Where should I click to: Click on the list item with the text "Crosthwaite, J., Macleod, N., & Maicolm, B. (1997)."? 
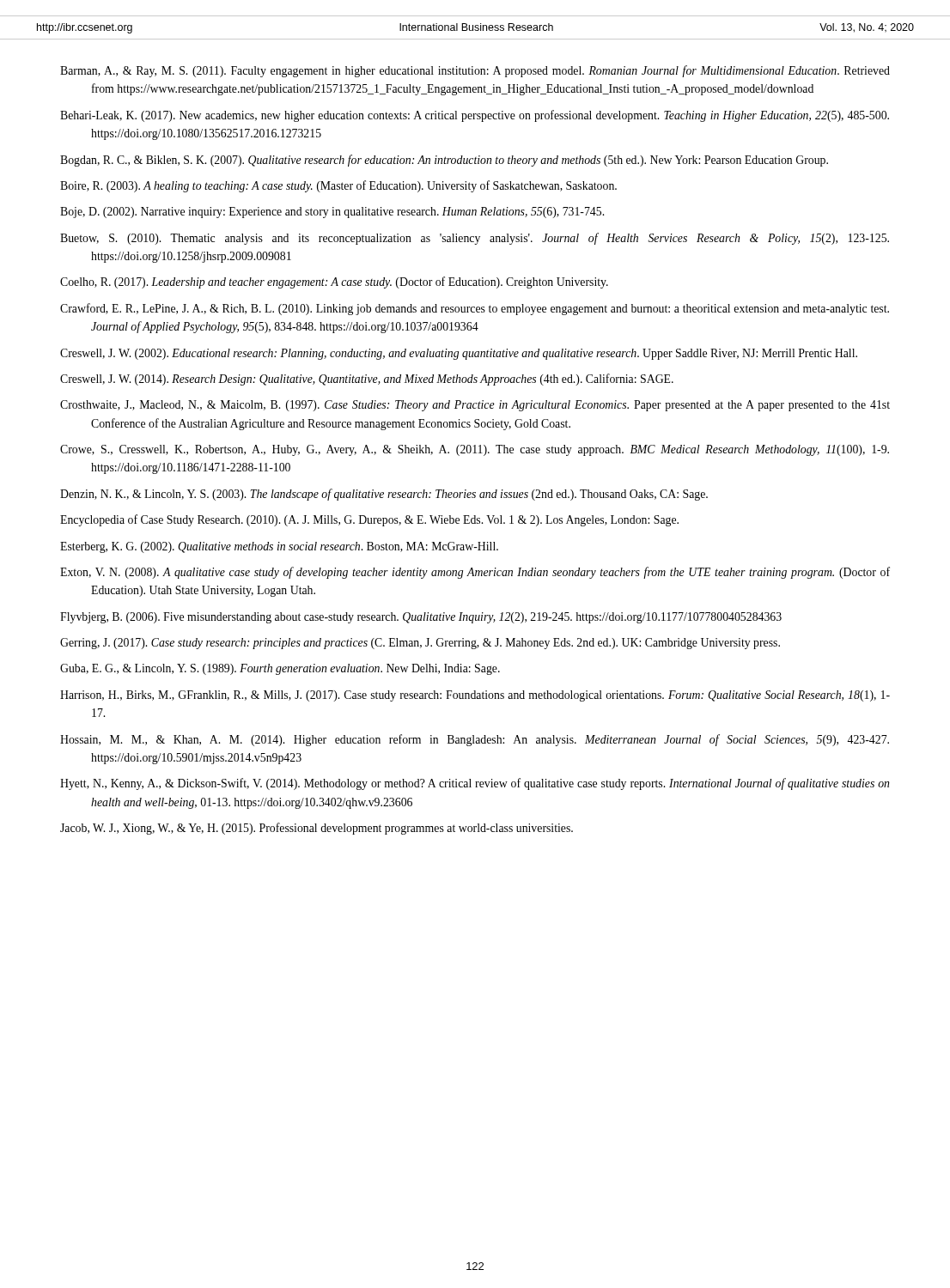[475, 414]
